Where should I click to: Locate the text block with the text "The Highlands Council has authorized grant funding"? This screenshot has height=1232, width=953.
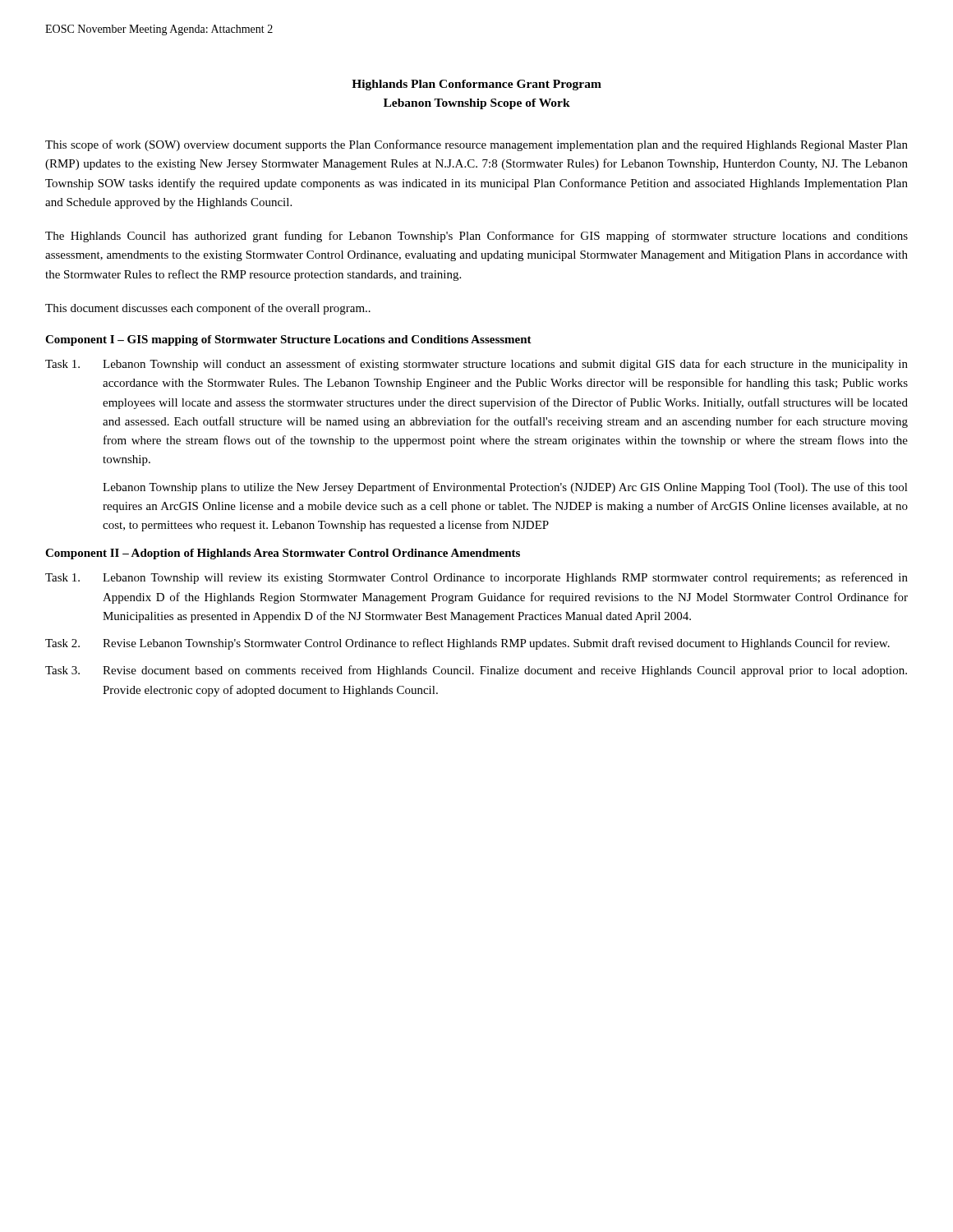click(476, 255)
